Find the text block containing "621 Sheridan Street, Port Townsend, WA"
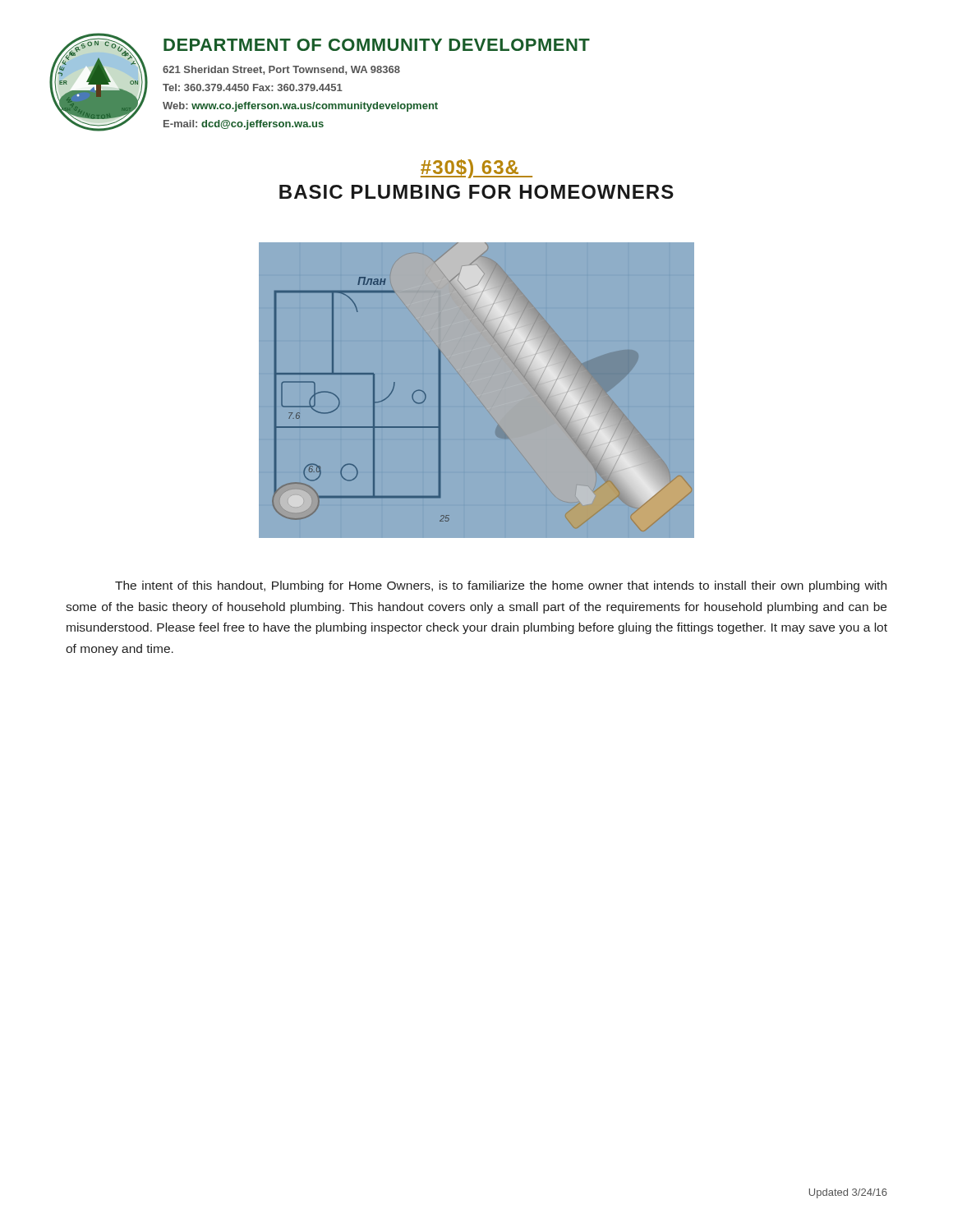 (x=300, y=97)
